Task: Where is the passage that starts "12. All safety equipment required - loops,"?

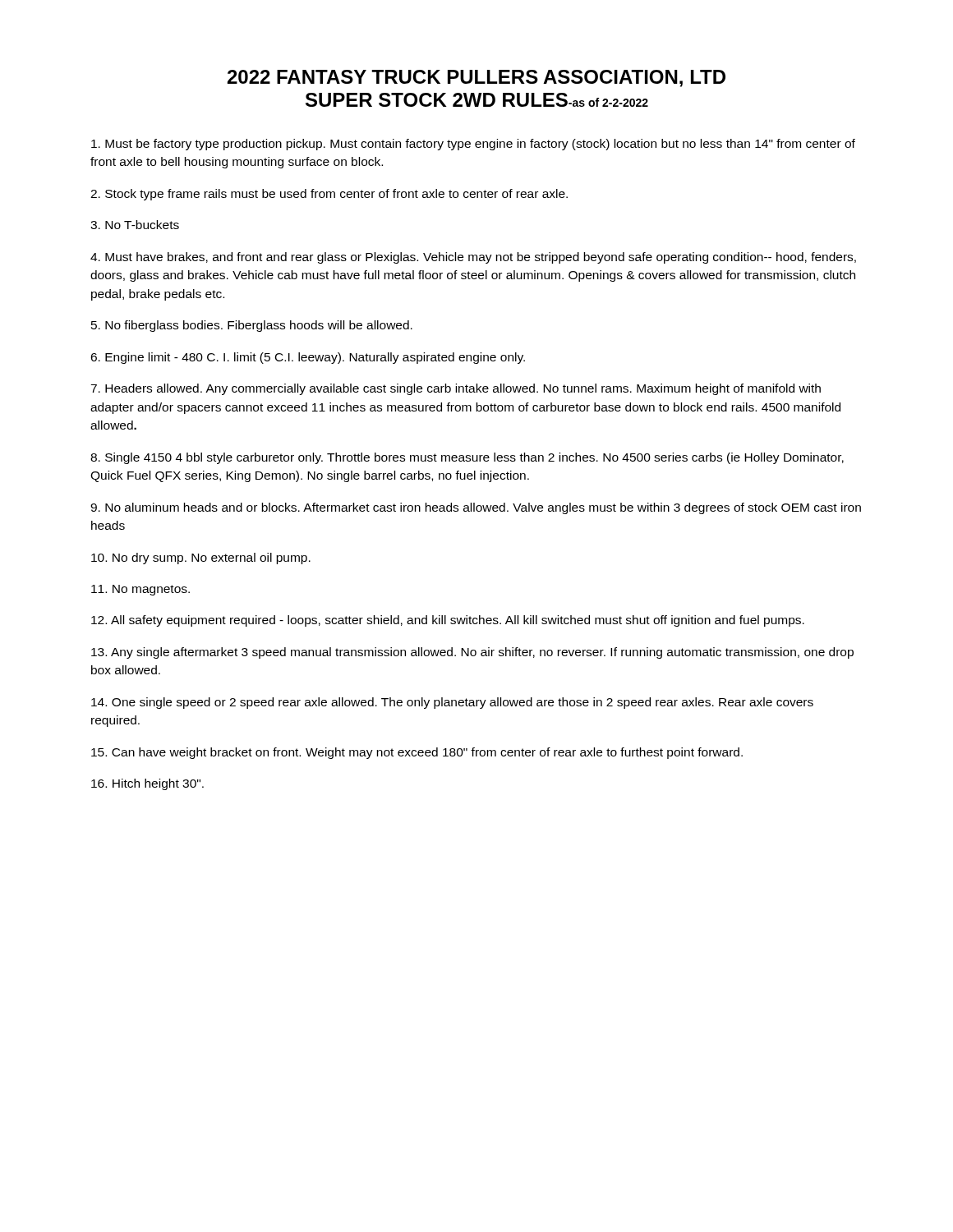Action: point(448,620)
